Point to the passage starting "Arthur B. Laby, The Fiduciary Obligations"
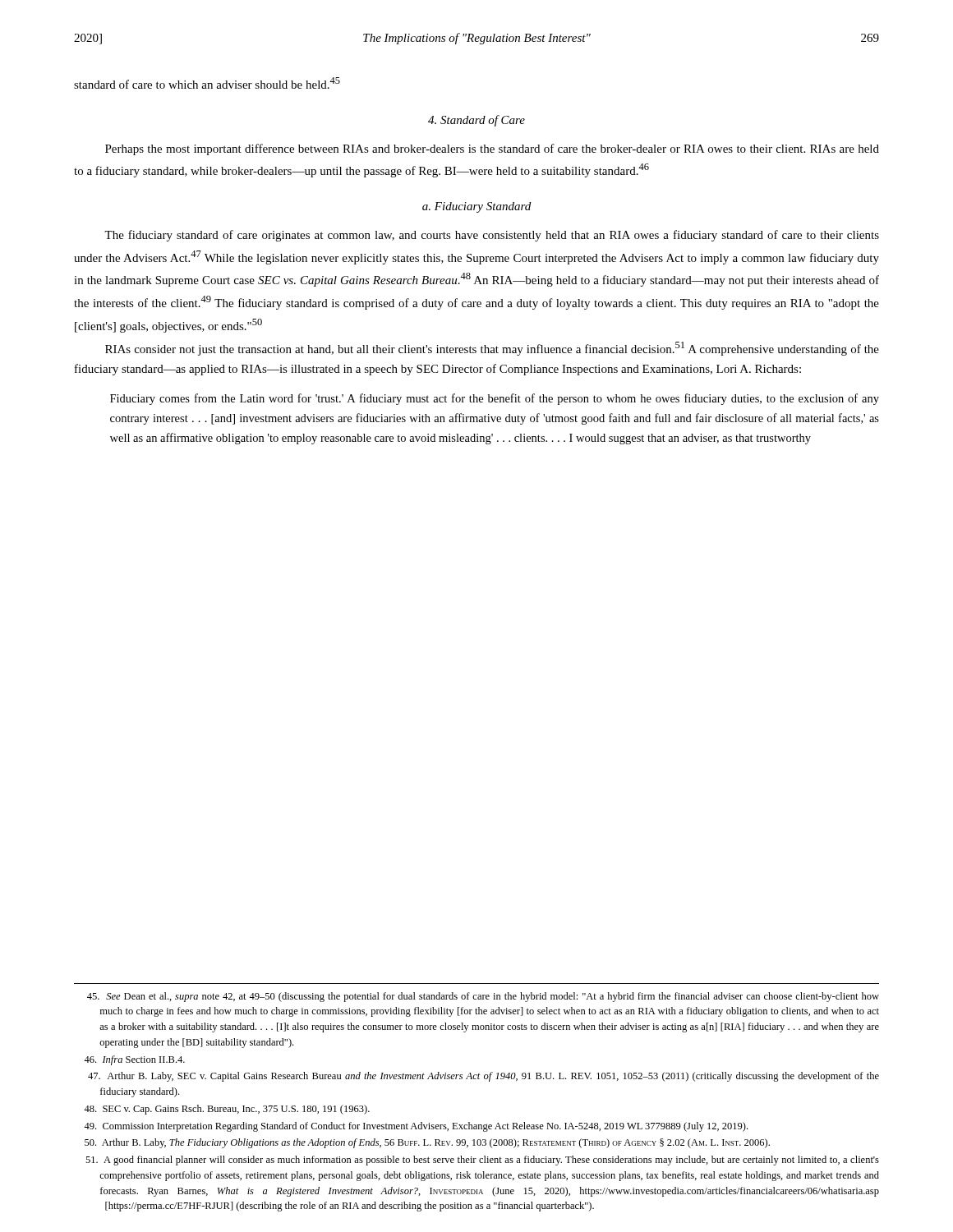The width and height of the screenshot is (953, 1232). pyautogui.click(x=422, y=1143)
